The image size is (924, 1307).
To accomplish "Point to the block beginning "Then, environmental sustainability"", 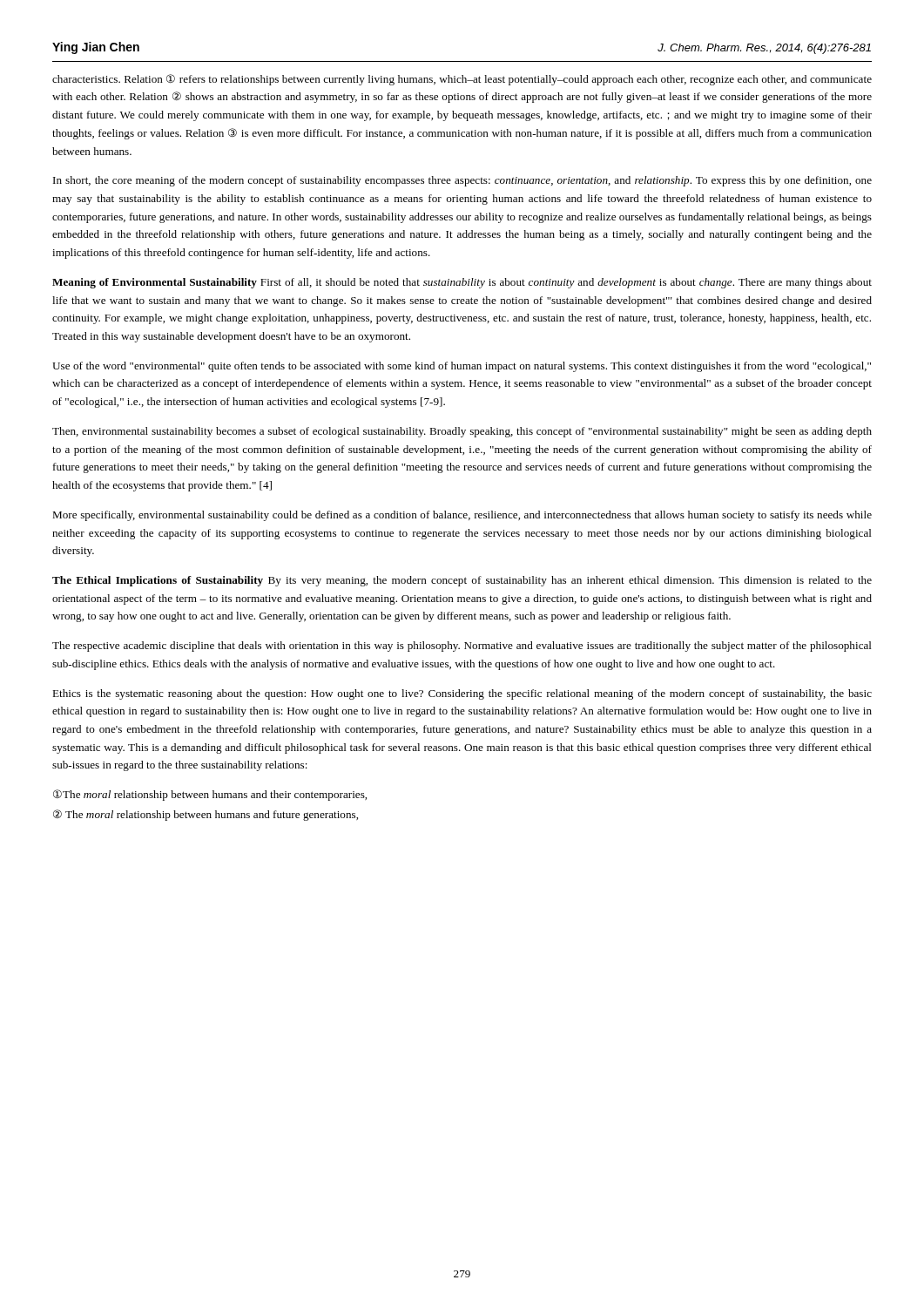I will pos(462,458).
